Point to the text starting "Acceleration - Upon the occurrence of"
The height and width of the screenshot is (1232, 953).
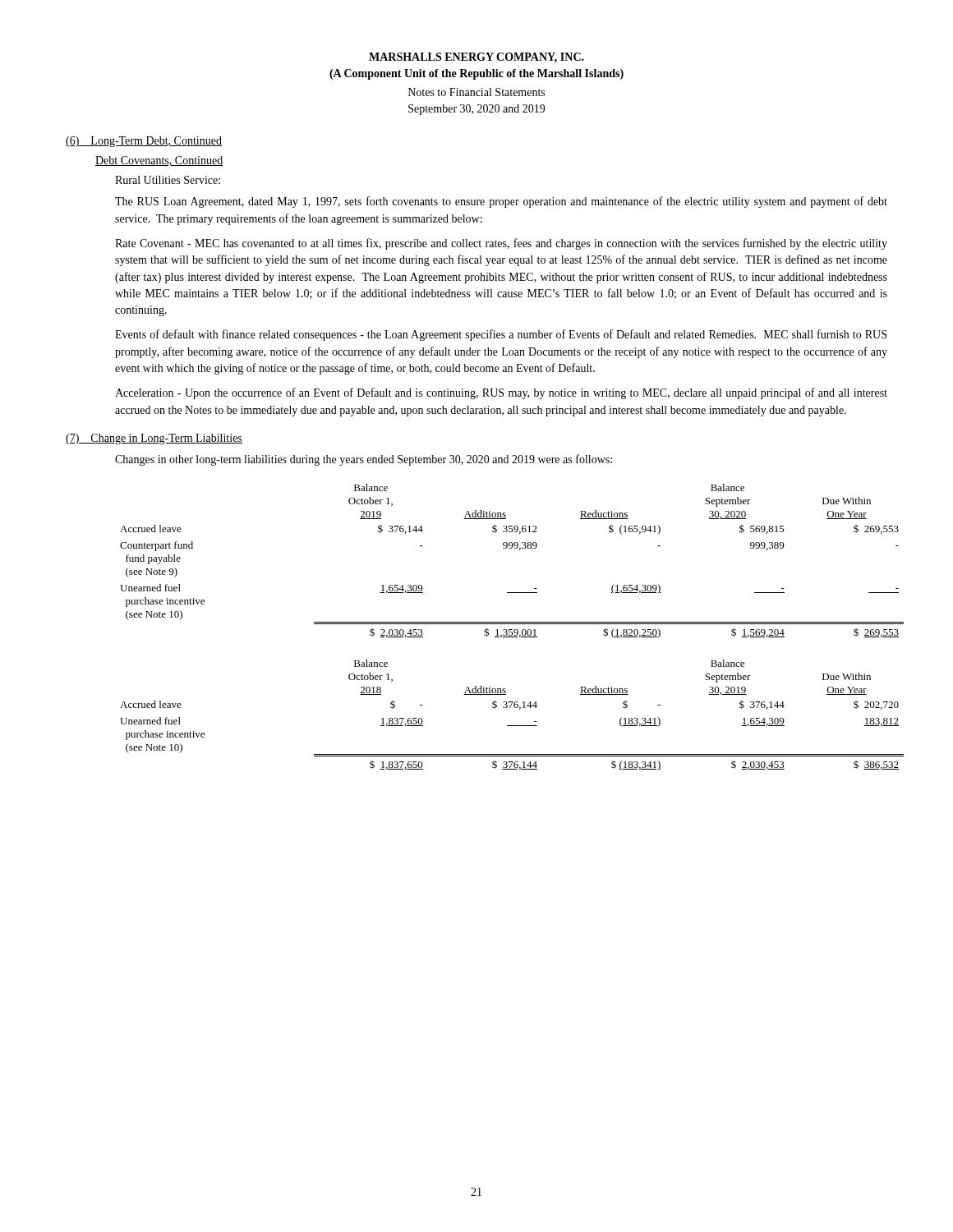(x=501, y=402)
